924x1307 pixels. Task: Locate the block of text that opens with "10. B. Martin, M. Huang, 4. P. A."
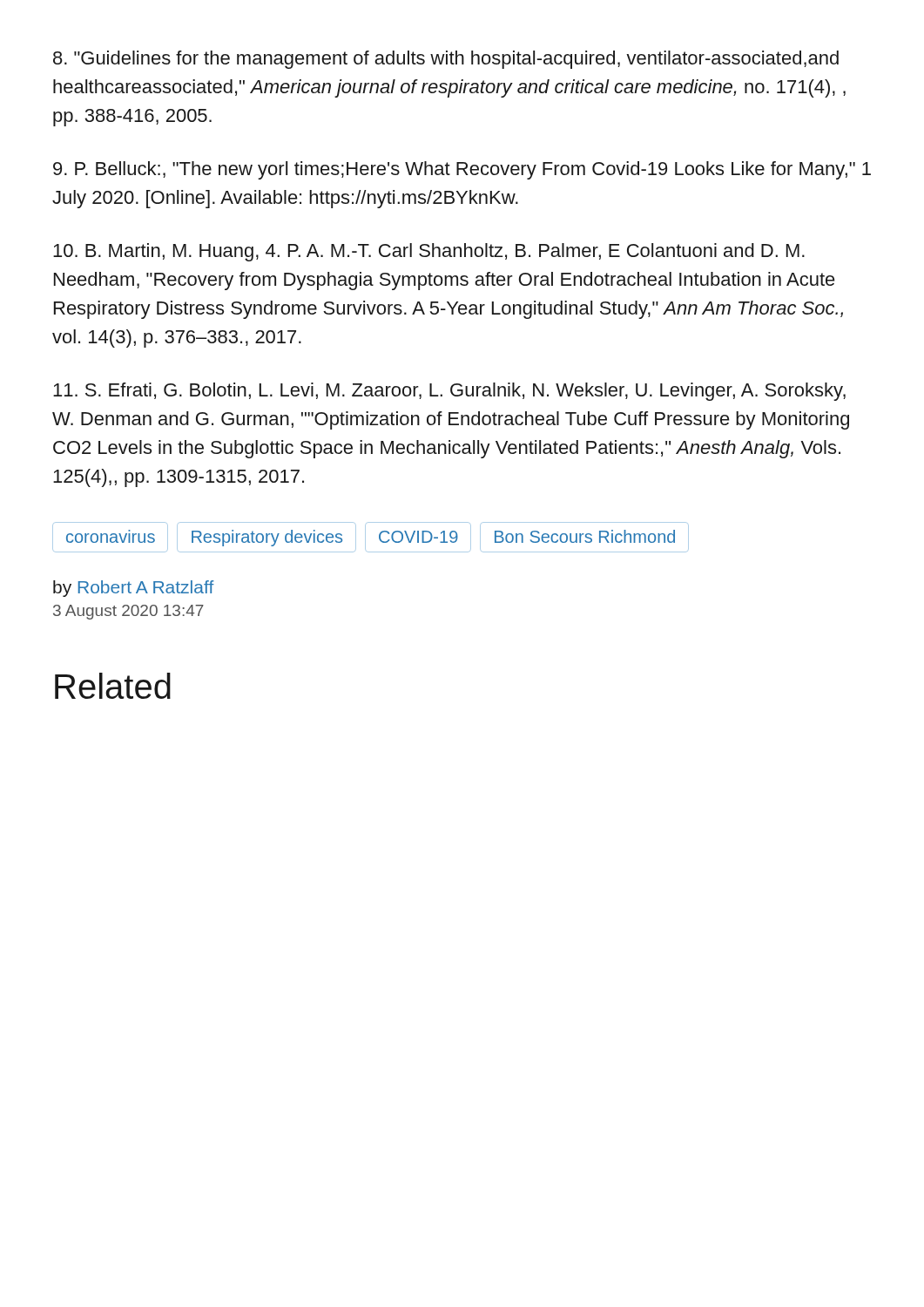coord(449,294)
